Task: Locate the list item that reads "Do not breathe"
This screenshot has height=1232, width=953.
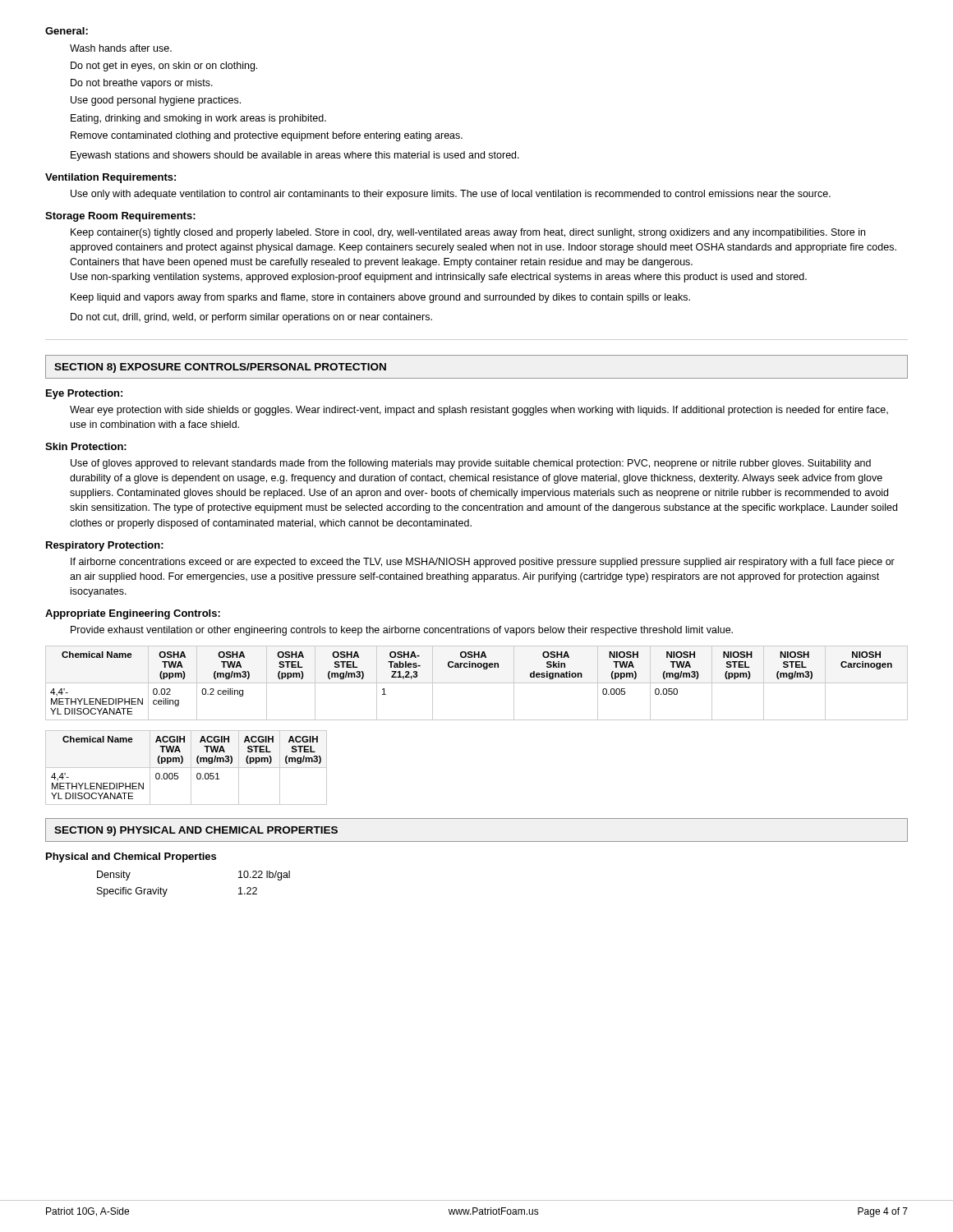Action: coord(141,83)
